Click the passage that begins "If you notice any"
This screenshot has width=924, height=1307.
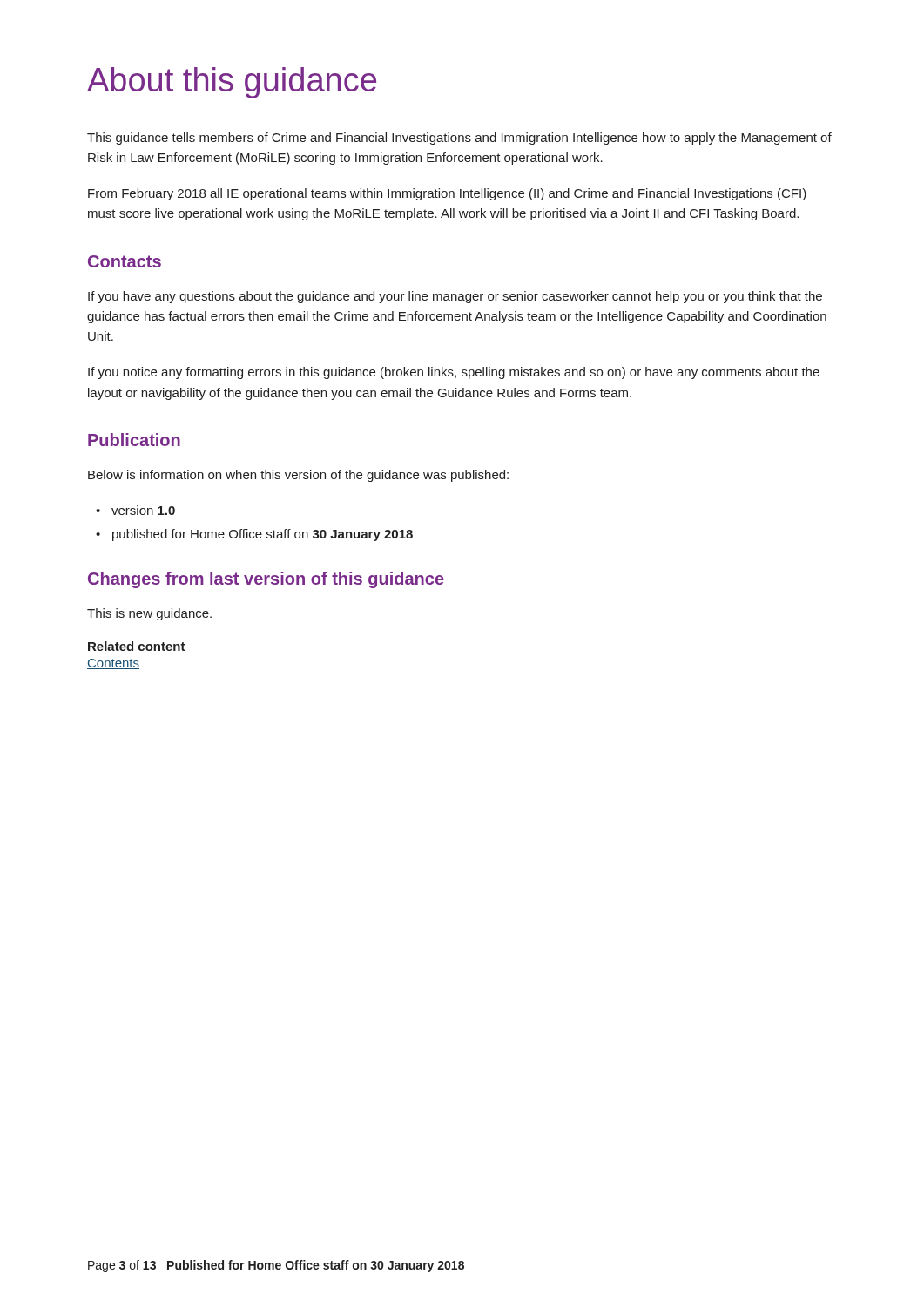(462, 382)
